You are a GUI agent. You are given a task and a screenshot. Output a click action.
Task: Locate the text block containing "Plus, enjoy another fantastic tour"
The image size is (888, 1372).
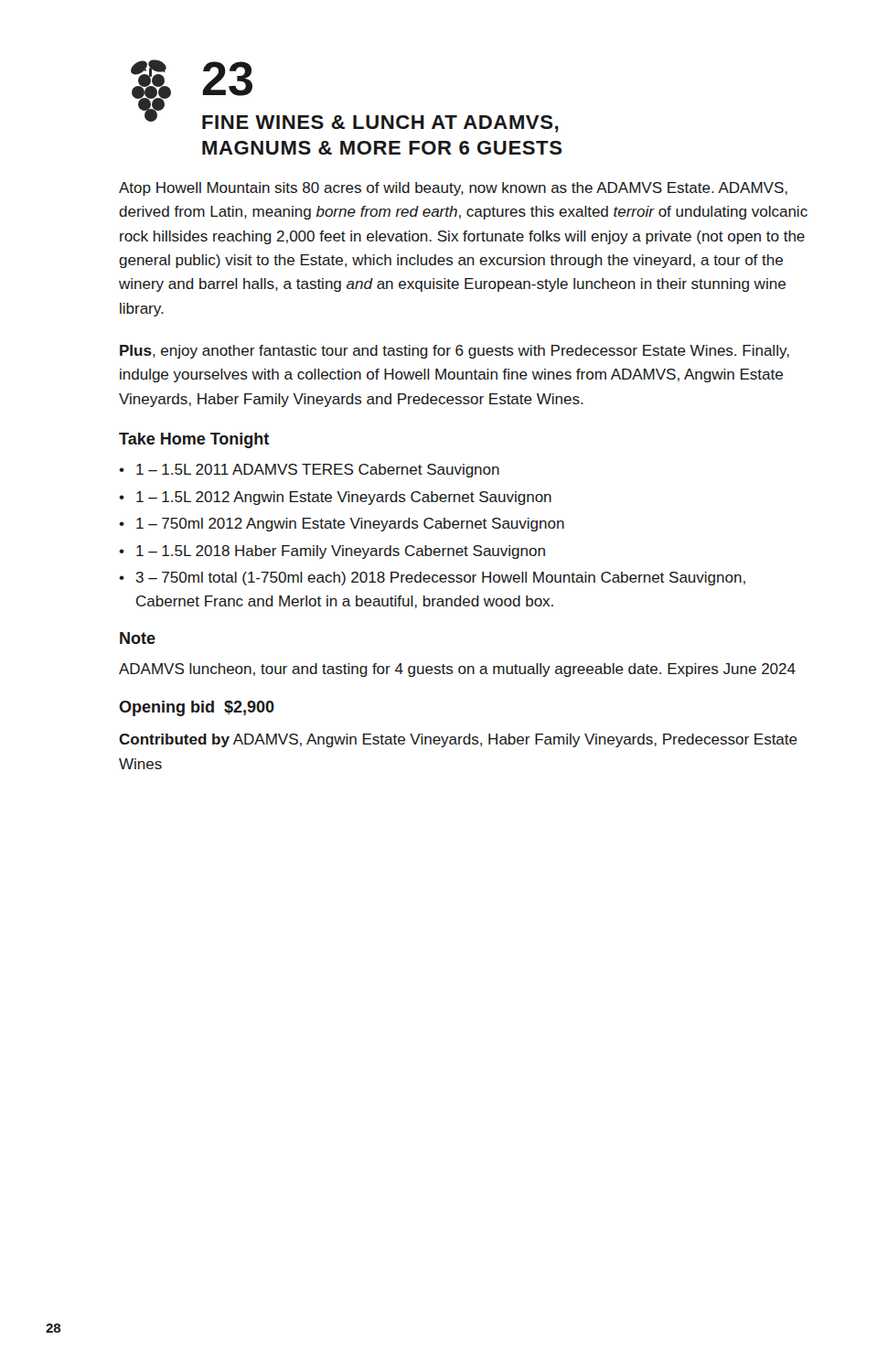(x=454, y=375)
